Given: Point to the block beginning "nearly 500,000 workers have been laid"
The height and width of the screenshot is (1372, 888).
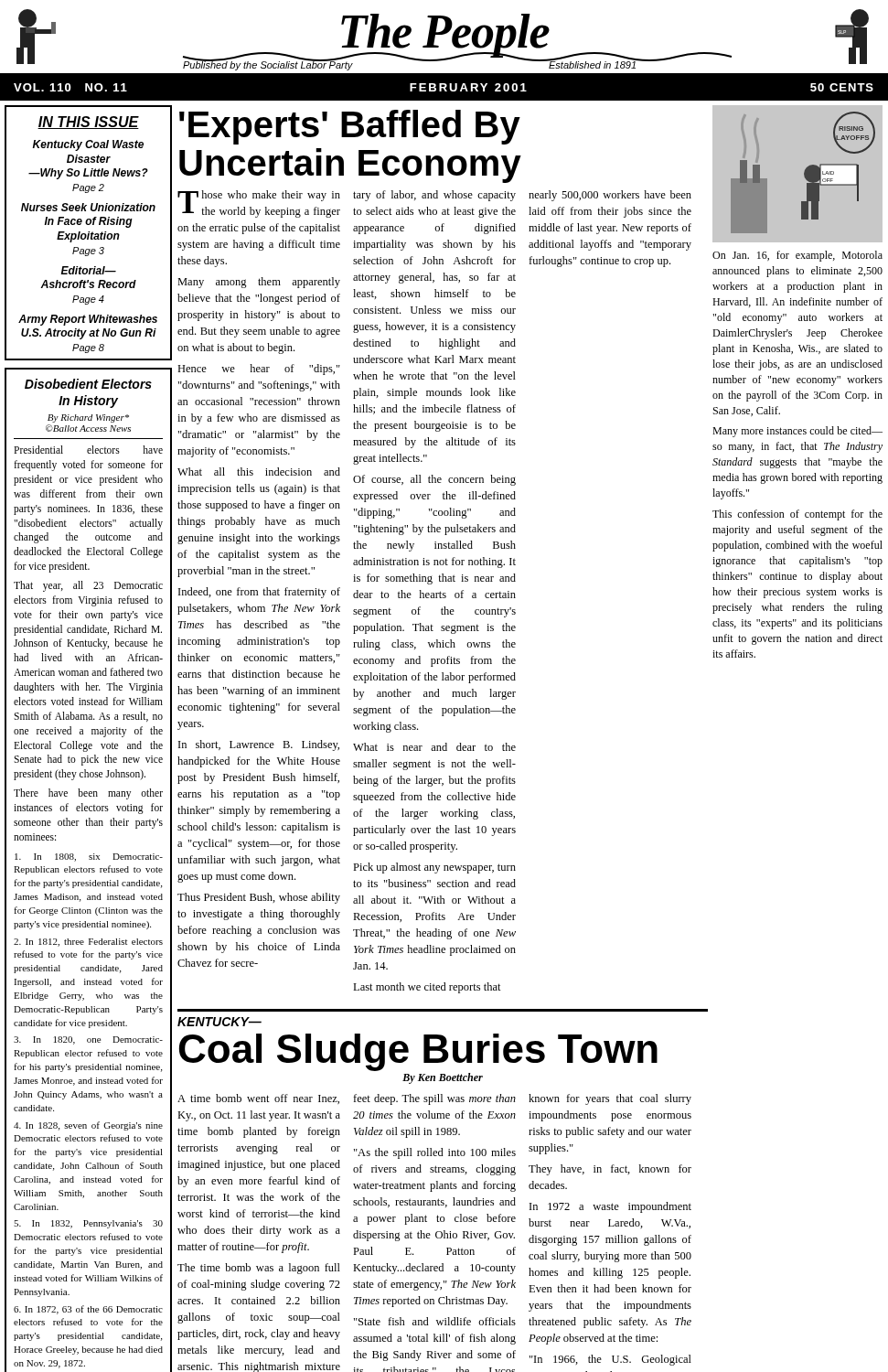Looking at the screenshot, I should coord(610,228).
